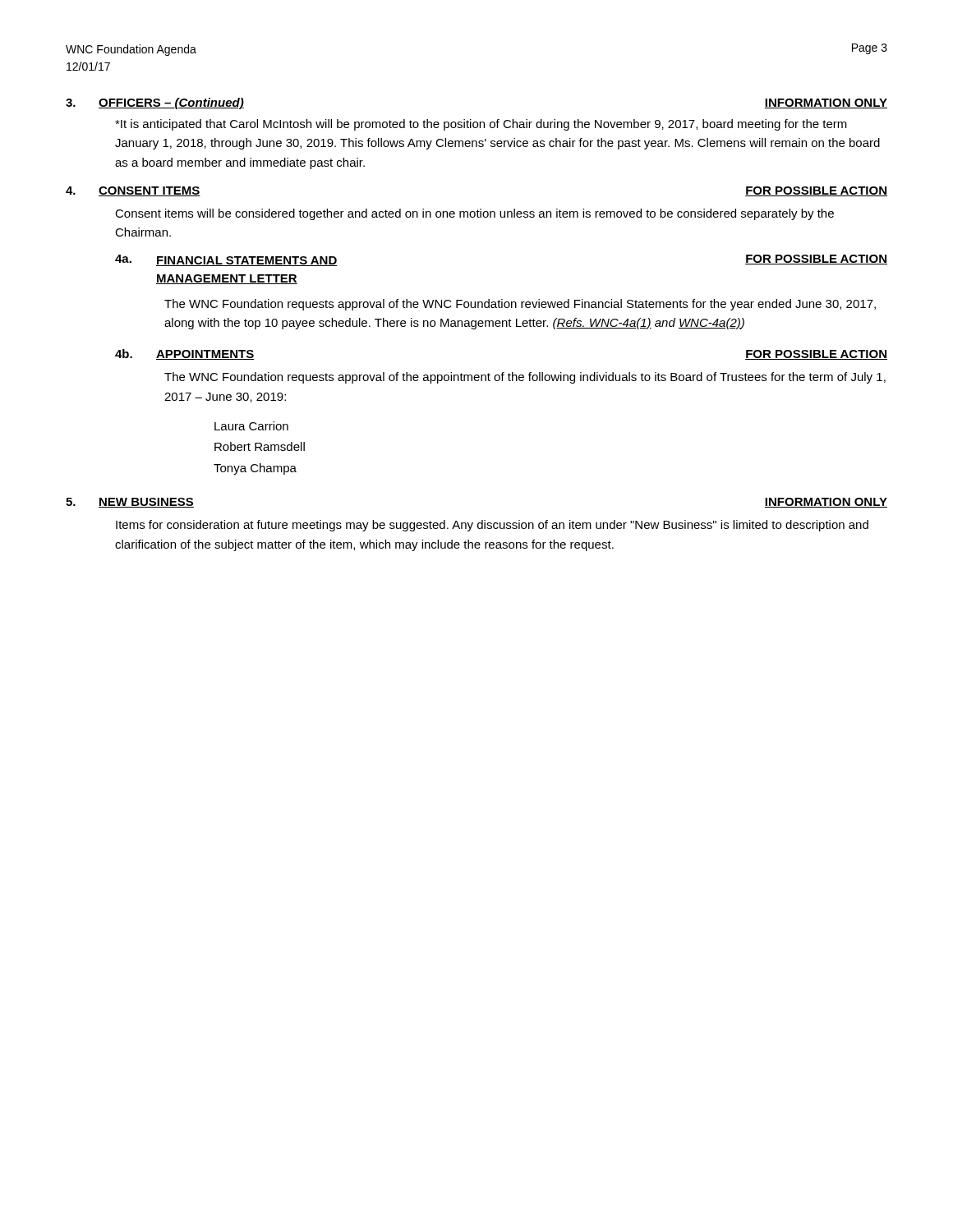
Task: Select the text block with the text "Items for consideration at future"
Action: [x=492, y=534]
